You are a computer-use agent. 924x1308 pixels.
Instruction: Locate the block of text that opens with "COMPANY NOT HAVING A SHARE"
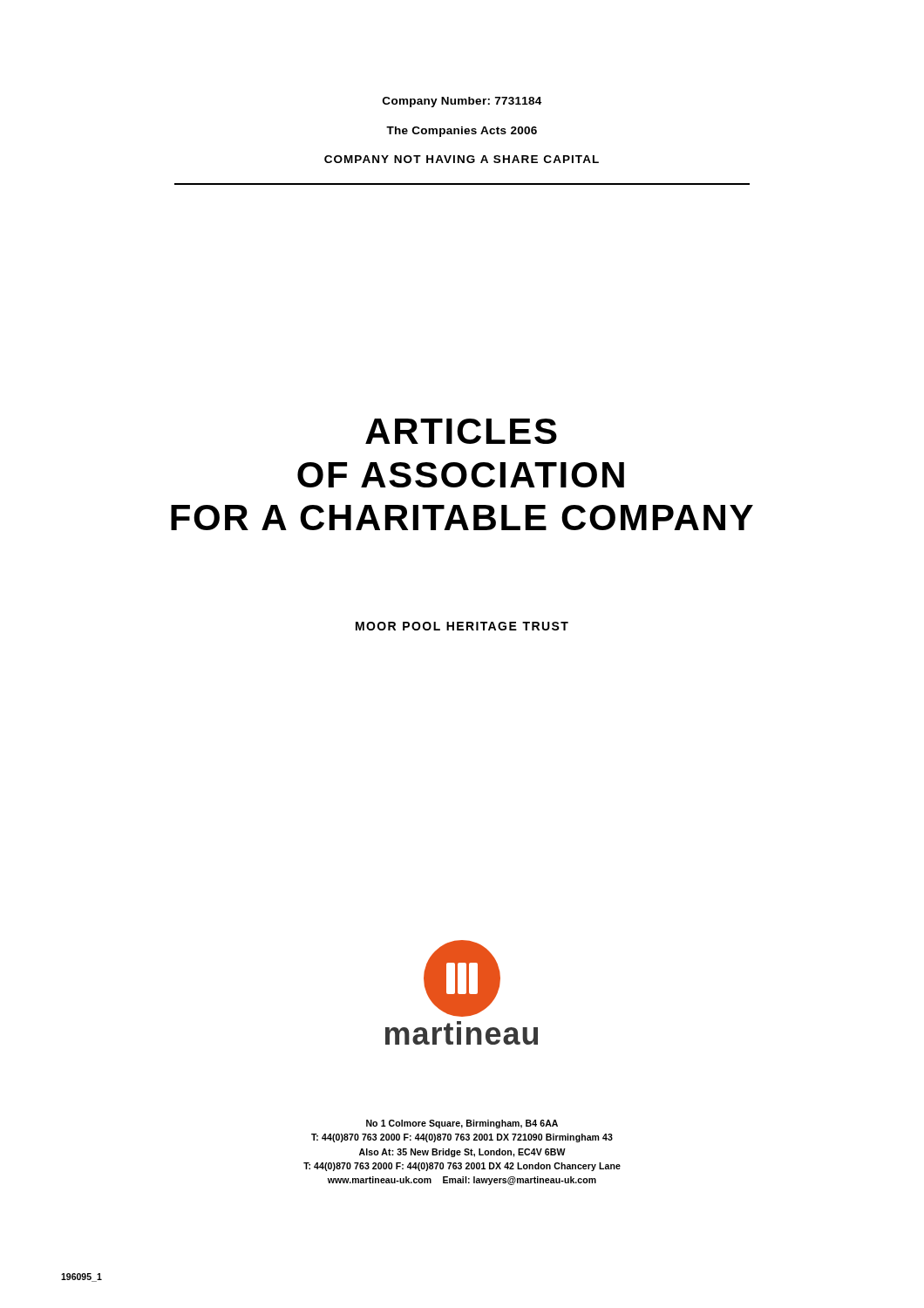[462, 159]
